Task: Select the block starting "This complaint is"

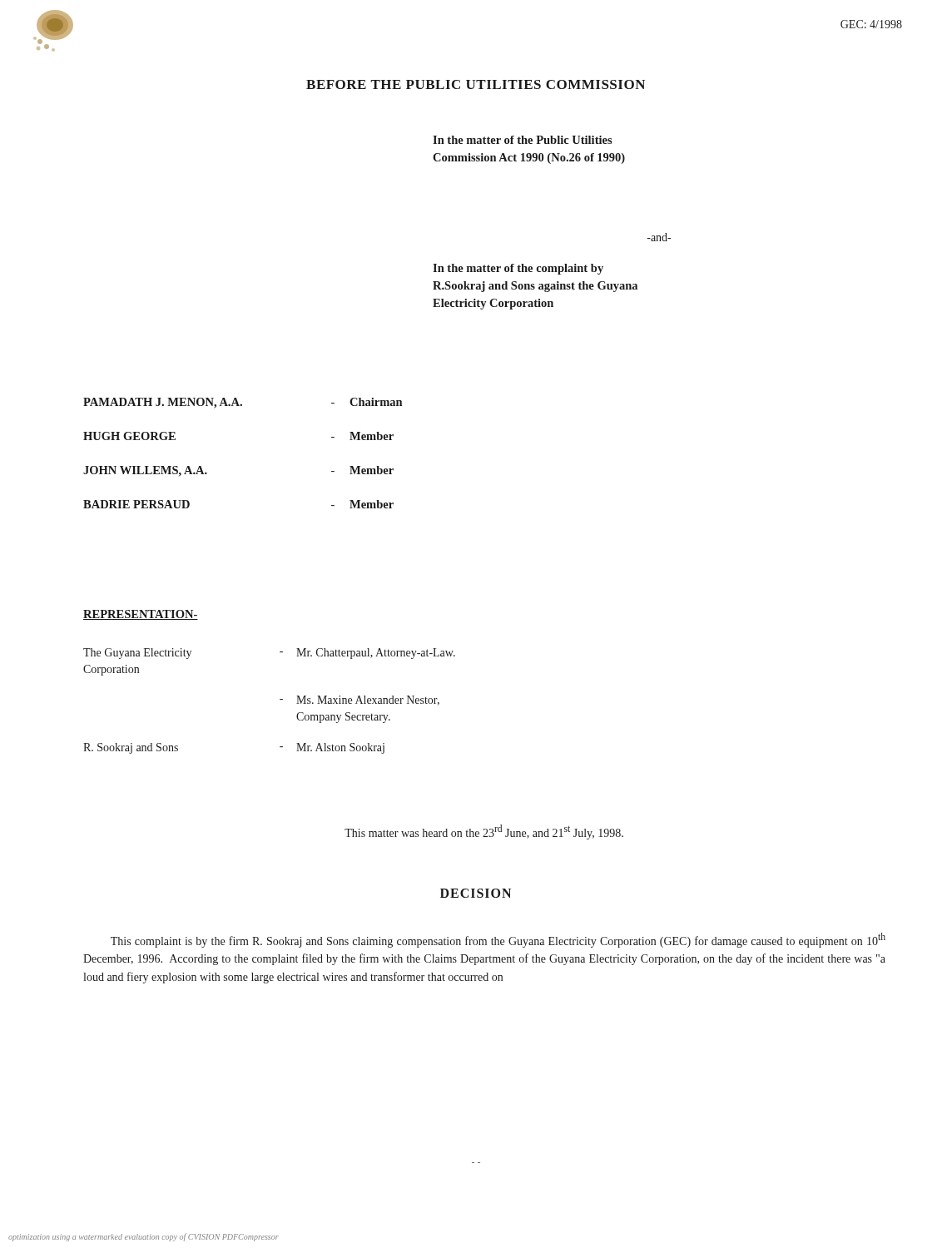Action: [x=484, y=958]
